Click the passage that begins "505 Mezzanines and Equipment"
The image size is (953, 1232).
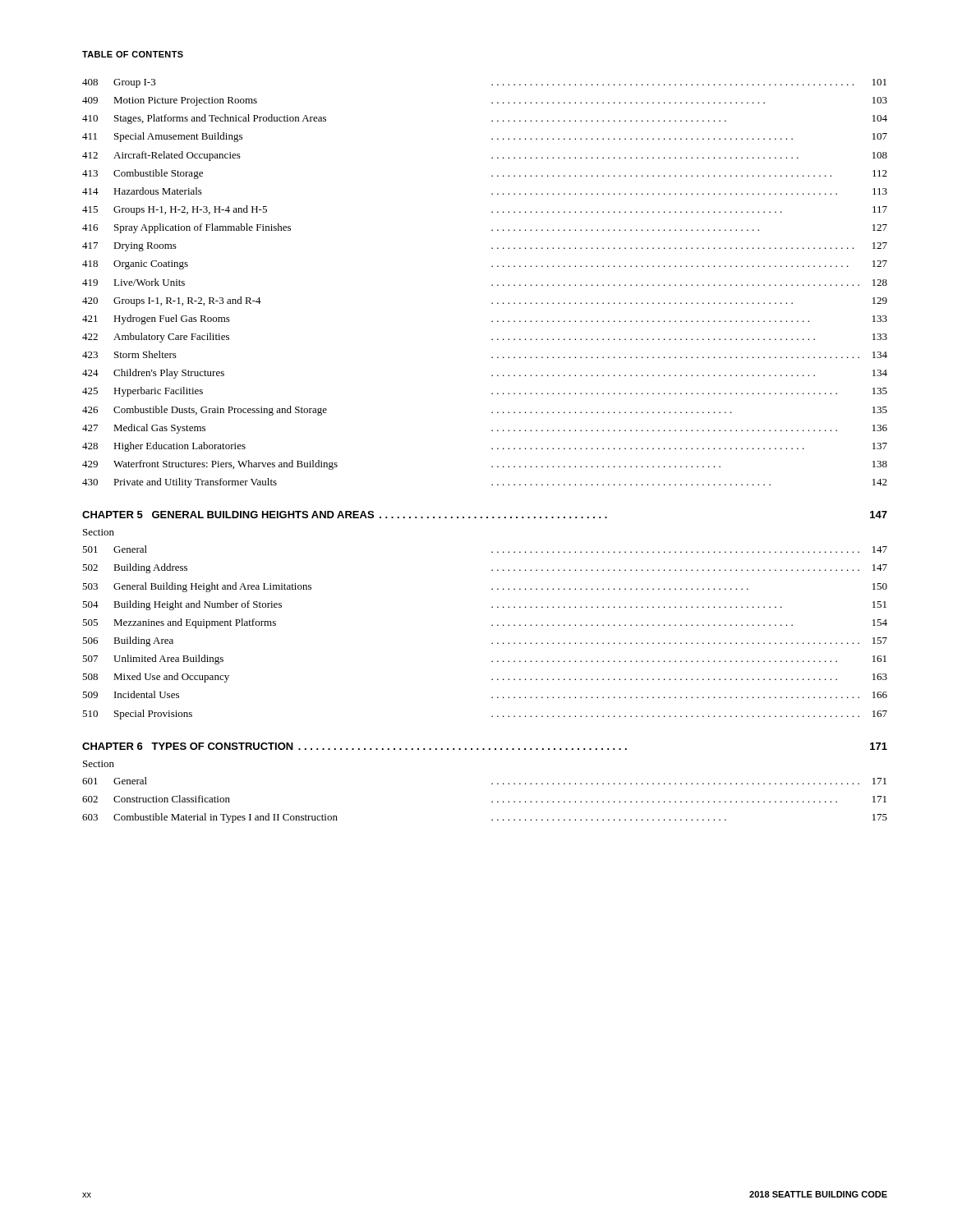tap(485, 622)
